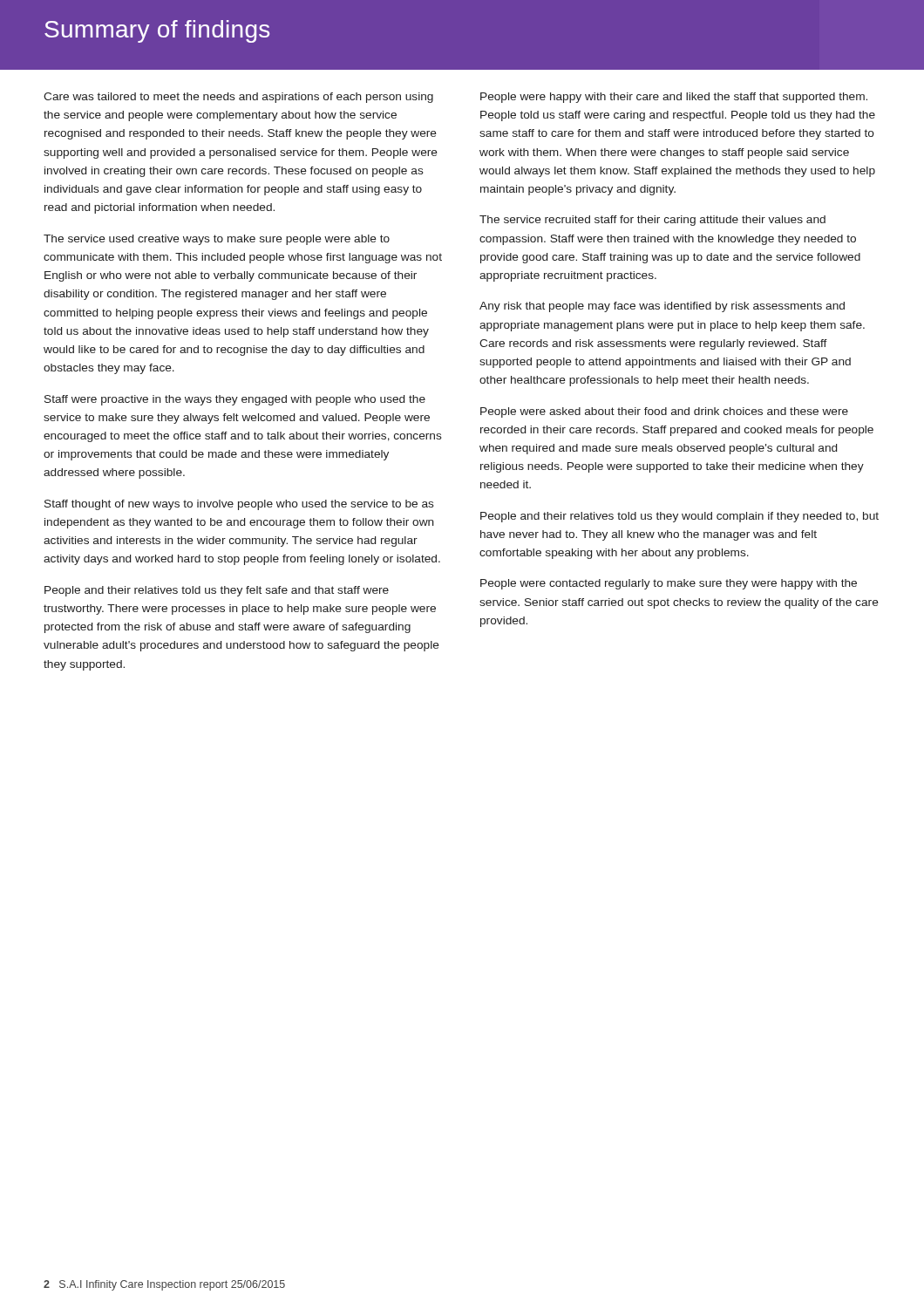Click on the text block with the text "The service used"
The width and height of the screenshot is (924, 1308).
pyautogui.click(x=244, y=303)
